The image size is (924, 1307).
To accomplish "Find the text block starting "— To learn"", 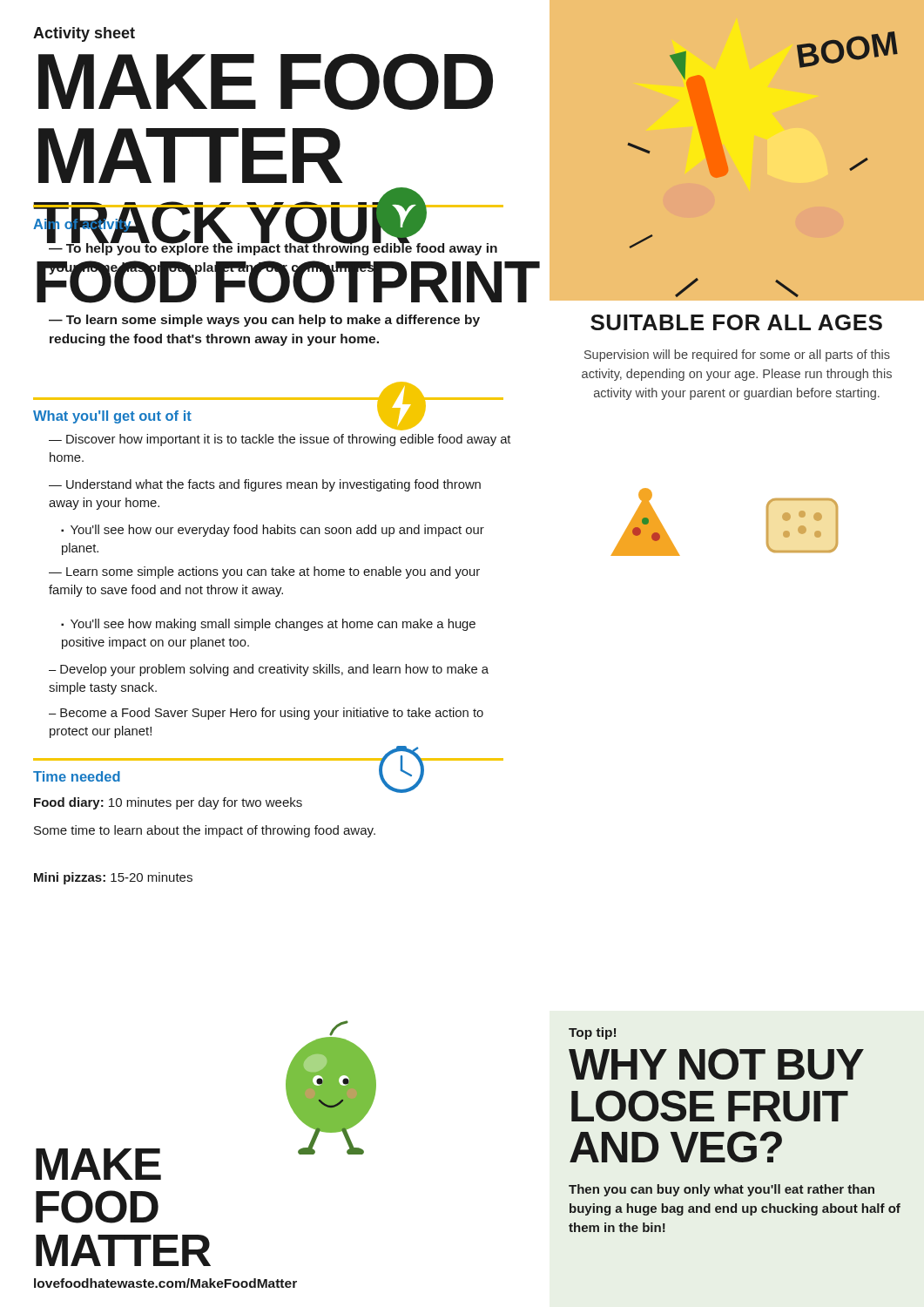I will coord(264,329).
